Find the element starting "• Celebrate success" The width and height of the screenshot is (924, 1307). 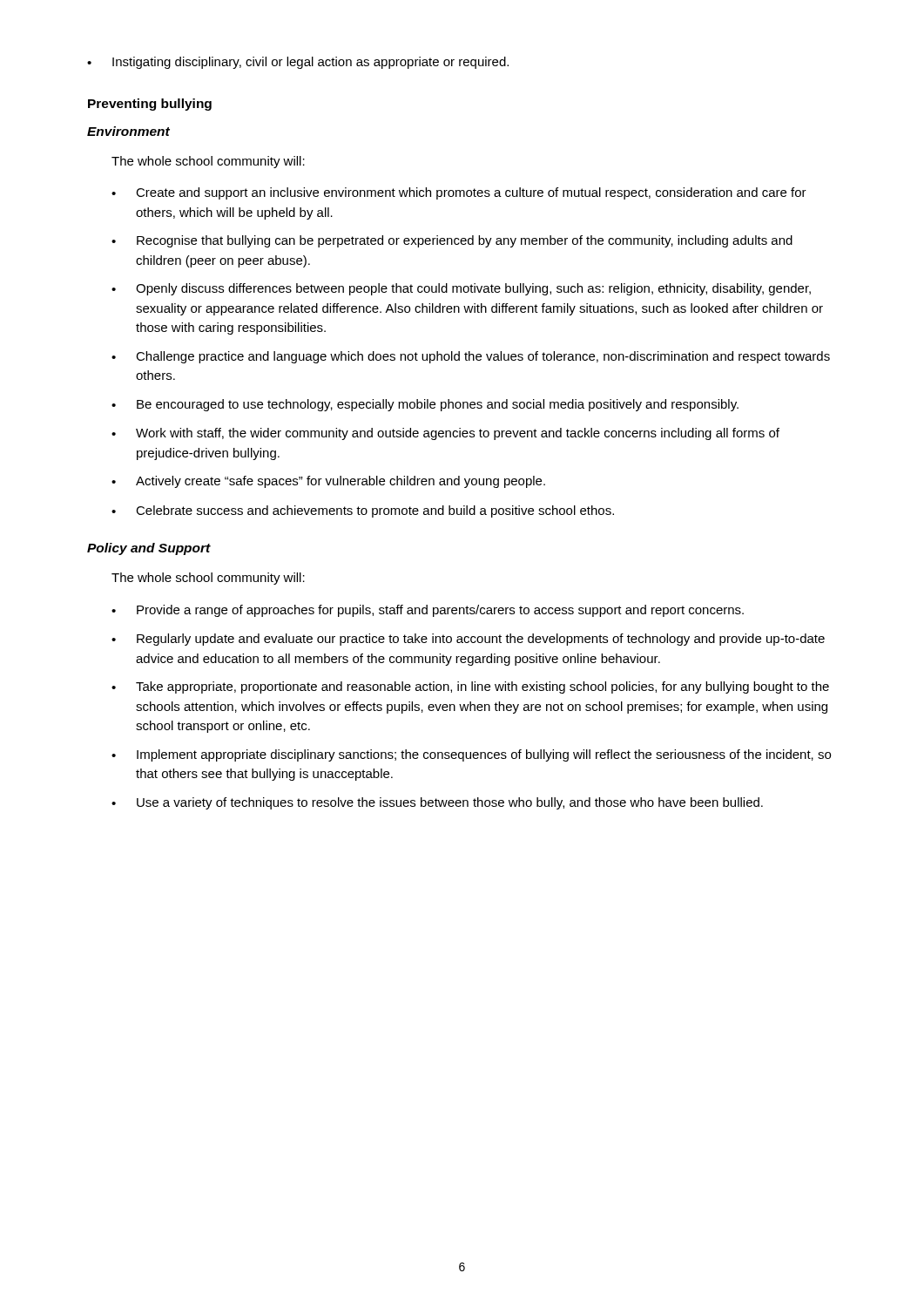pos(474,511)
